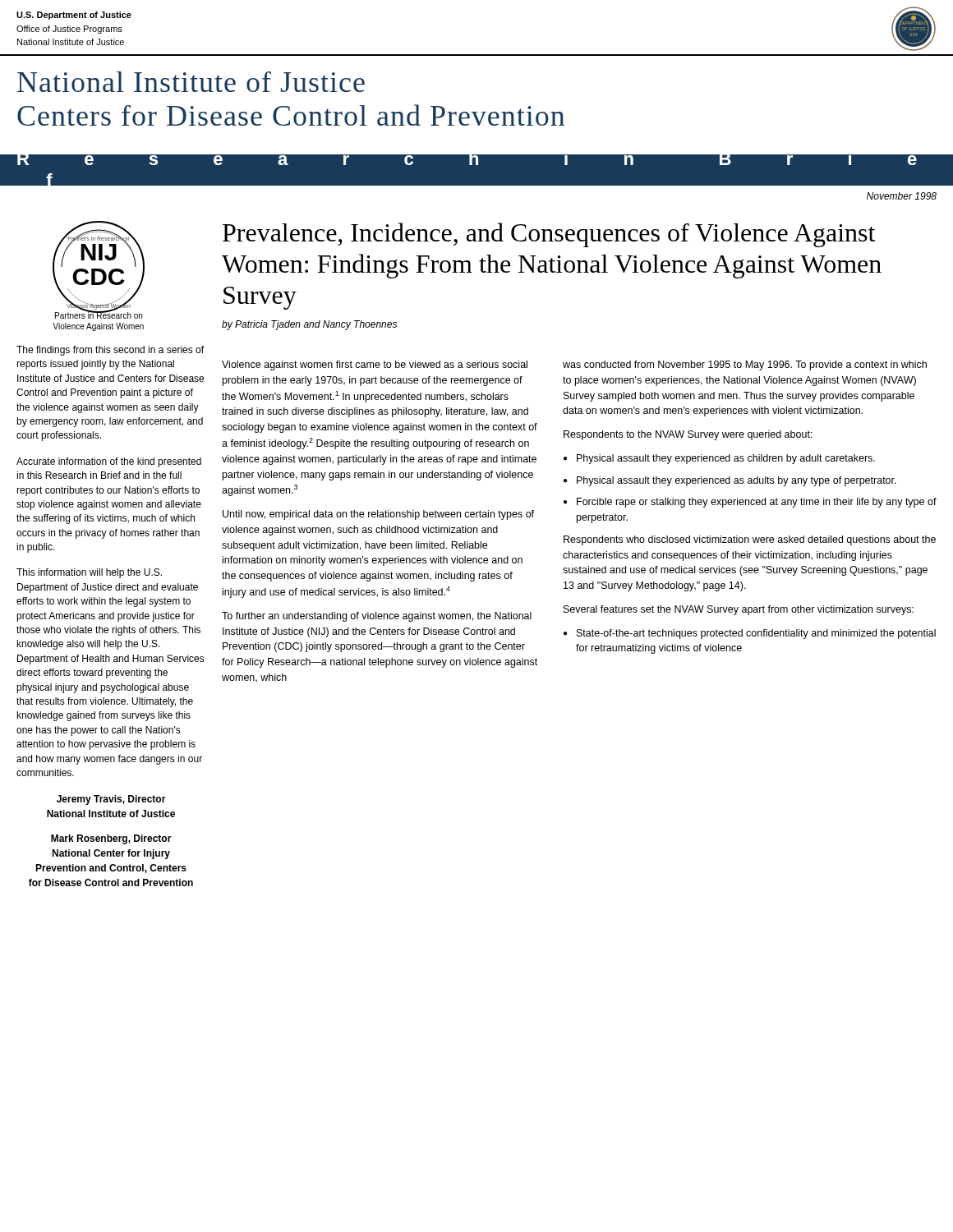Point to the element starting "Jeremy Travis, DirectorNational"
The image size is (953, 1232).
[111, 807]
